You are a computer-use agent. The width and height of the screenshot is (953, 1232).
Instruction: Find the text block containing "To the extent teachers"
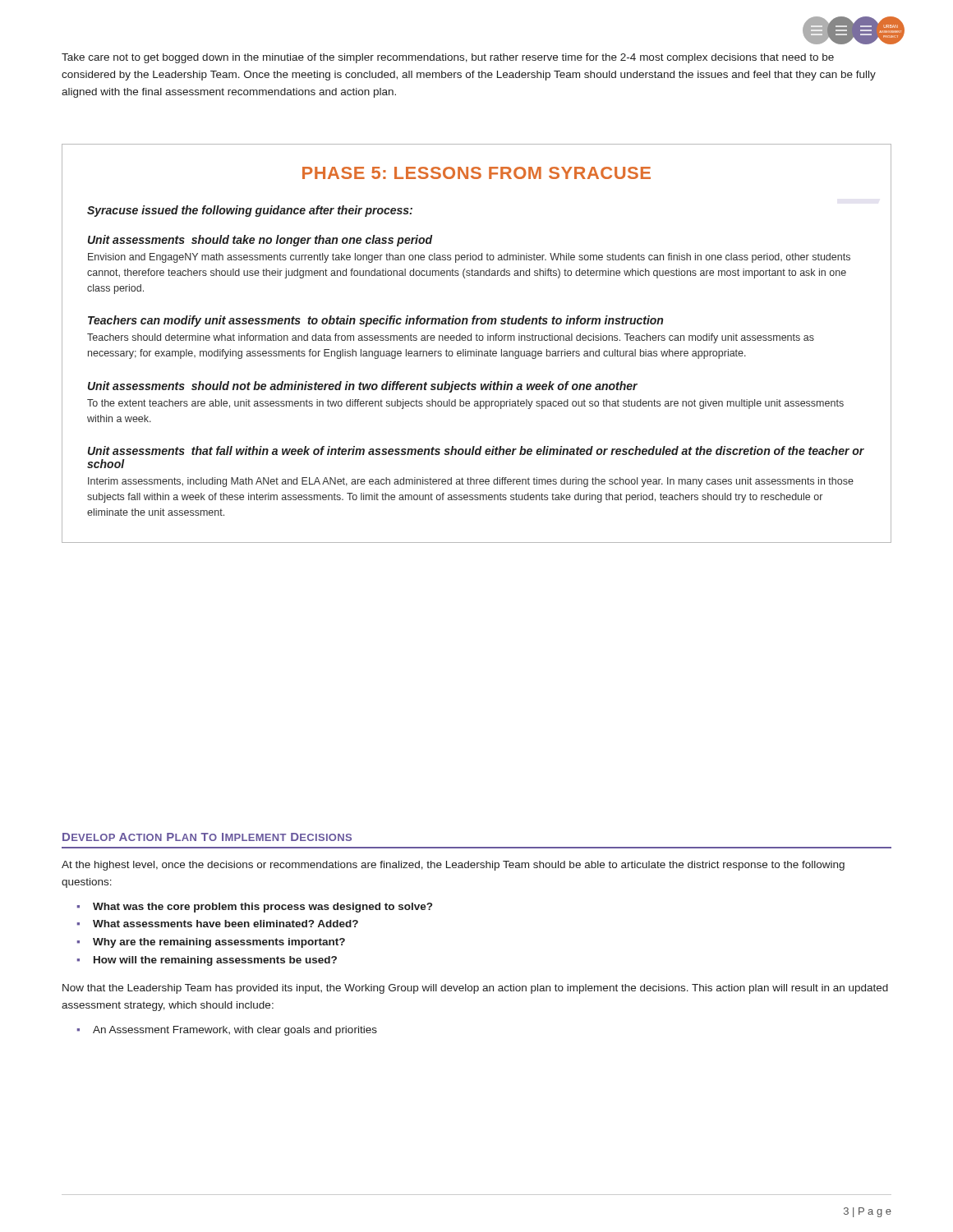pos(465,411)
